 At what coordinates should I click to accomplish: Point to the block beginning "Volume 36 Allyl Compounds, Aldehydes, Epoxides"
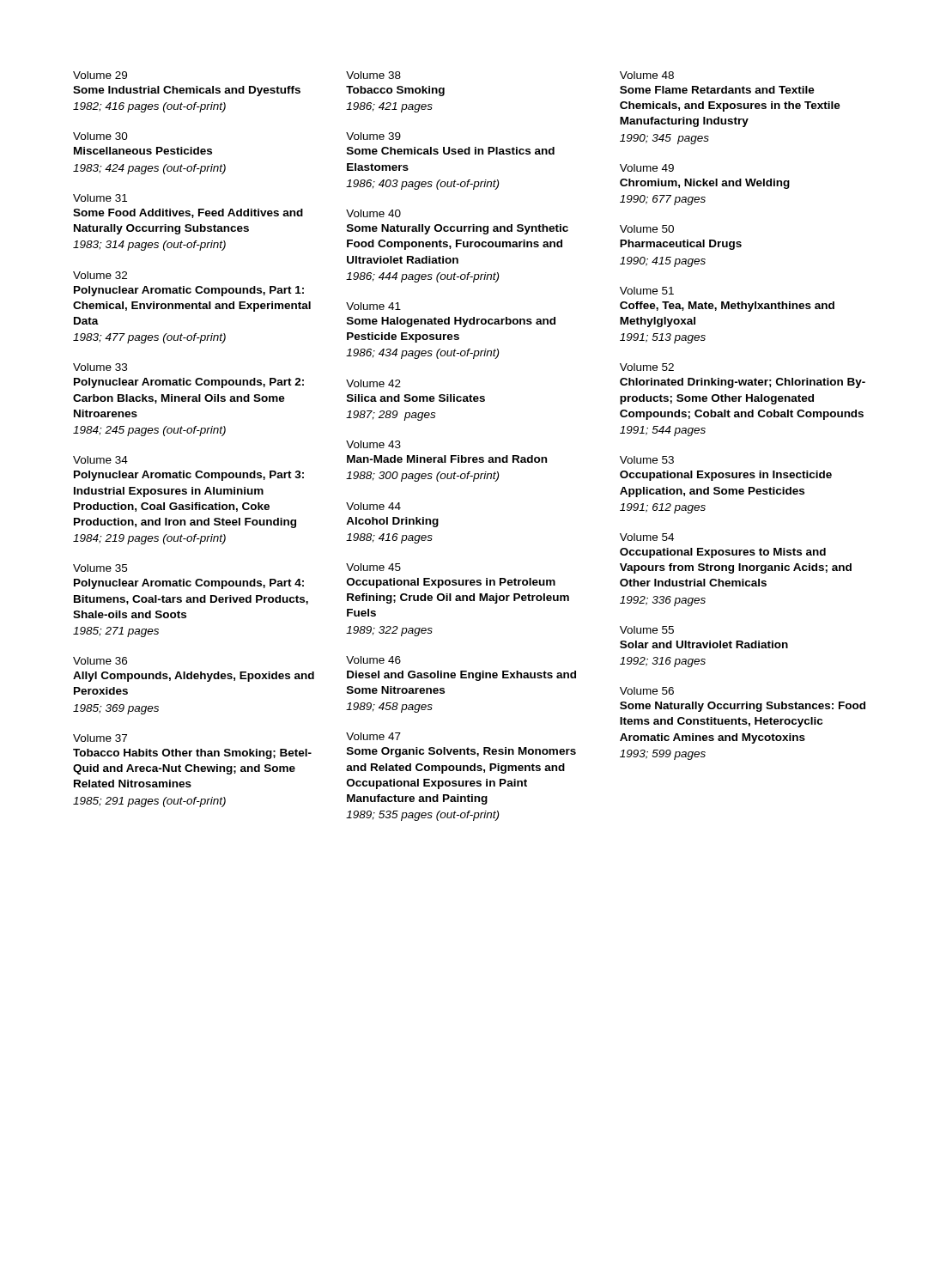pyautogui.click(x=197, y=685)
